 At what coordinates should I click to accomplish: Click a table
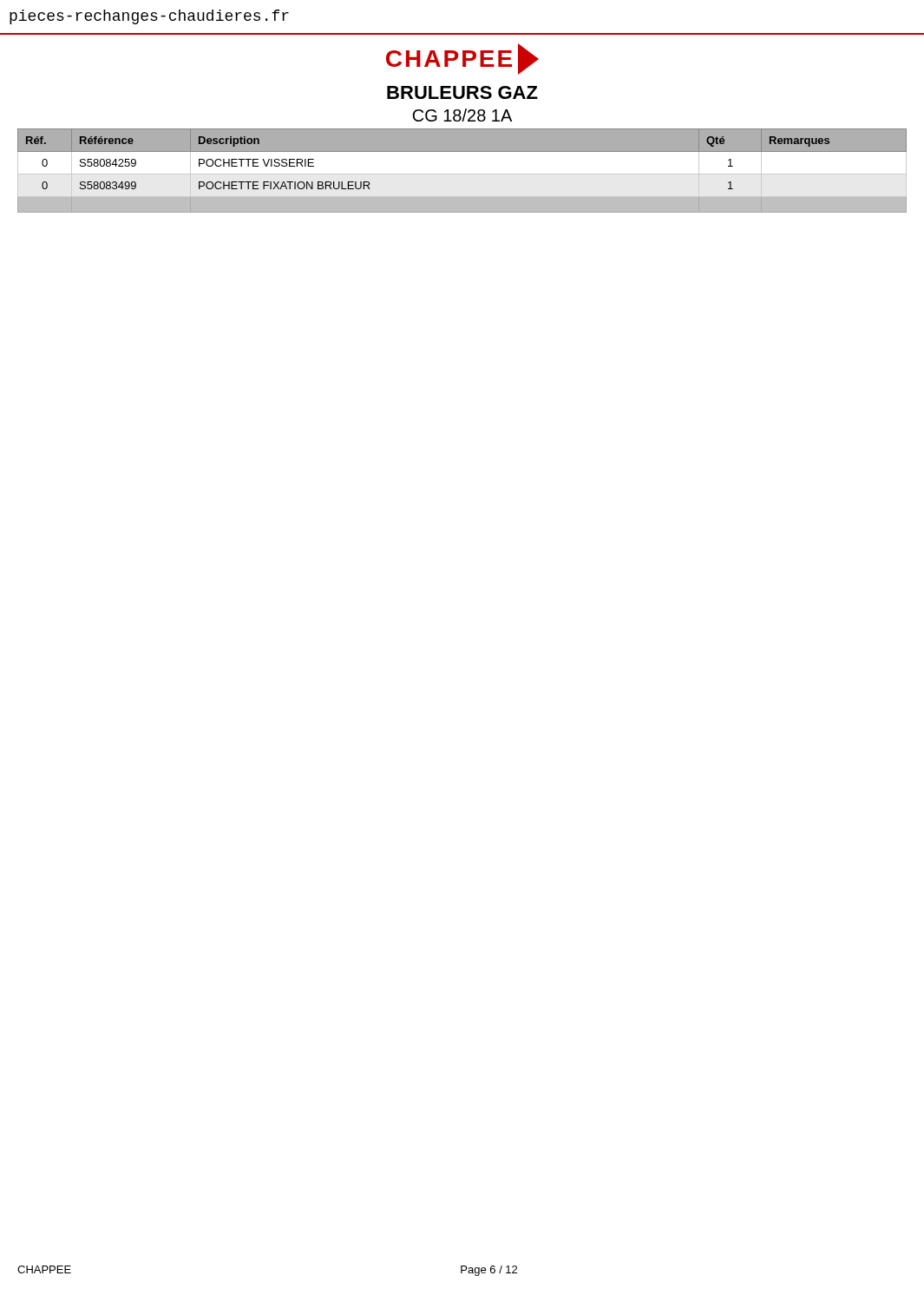(462, 171)
